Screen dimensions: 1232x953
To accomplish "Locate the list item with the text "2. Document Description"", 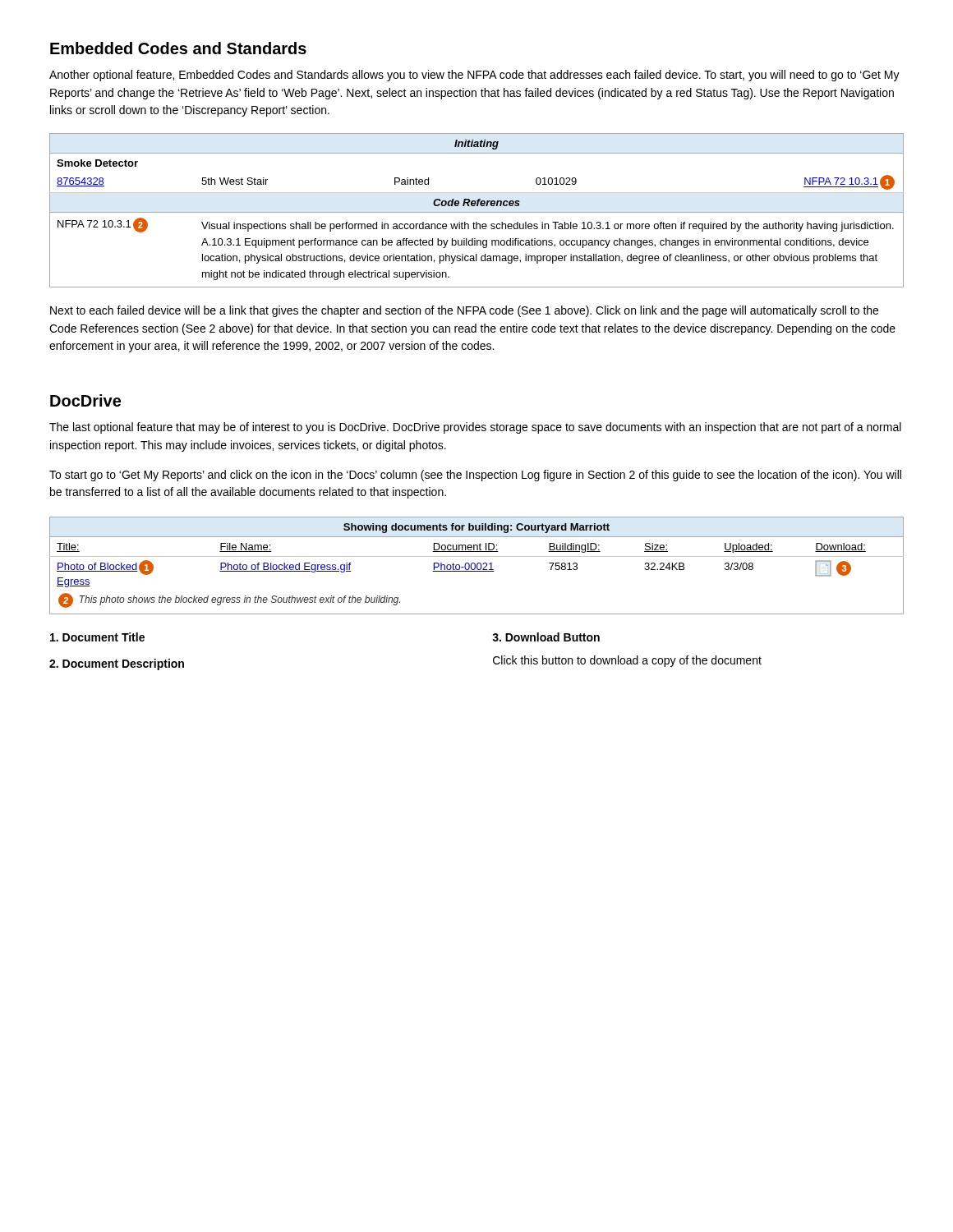I will 117,663.
